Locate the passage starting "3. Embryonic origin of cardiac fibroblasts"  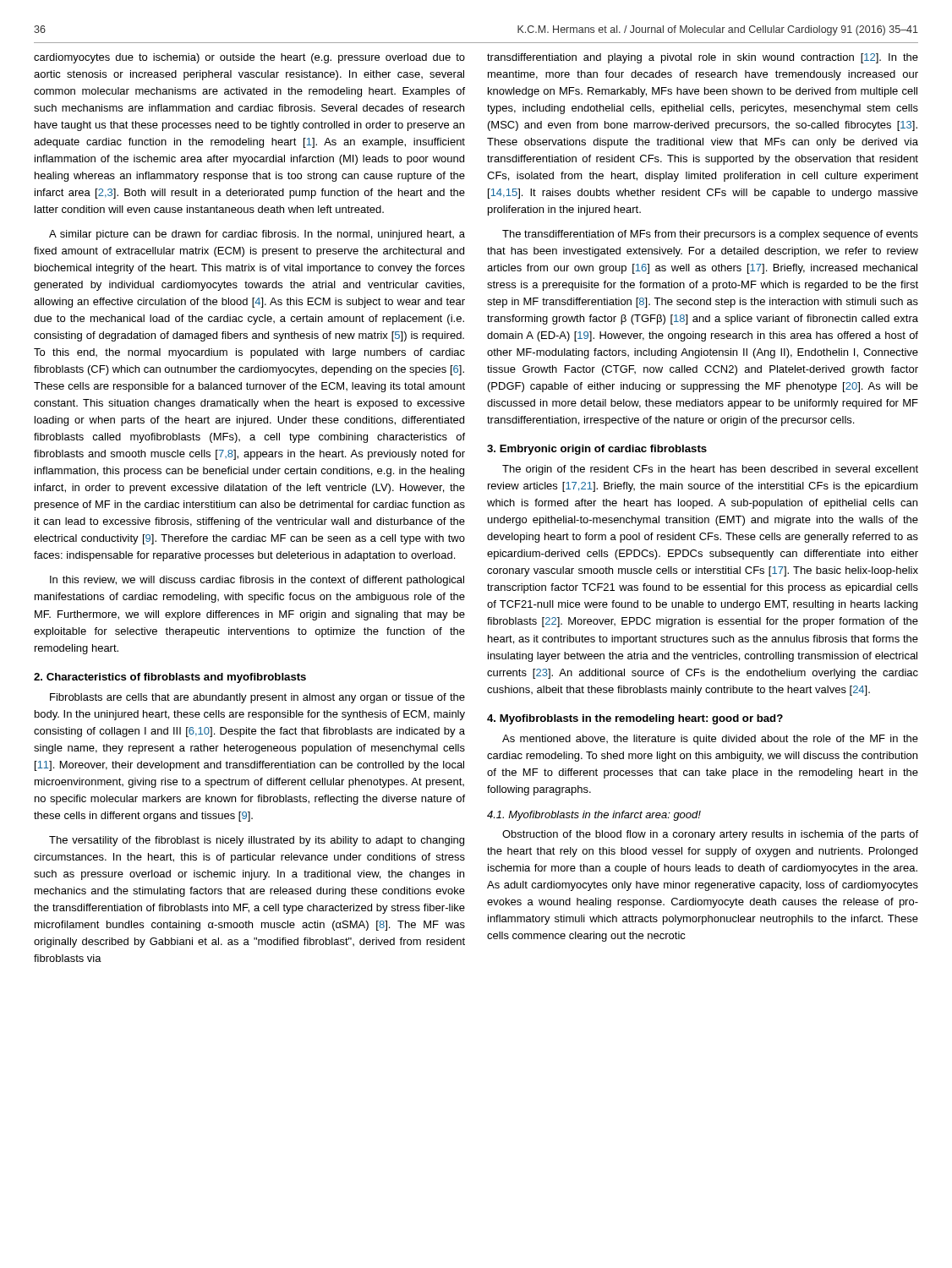[597, 449]
